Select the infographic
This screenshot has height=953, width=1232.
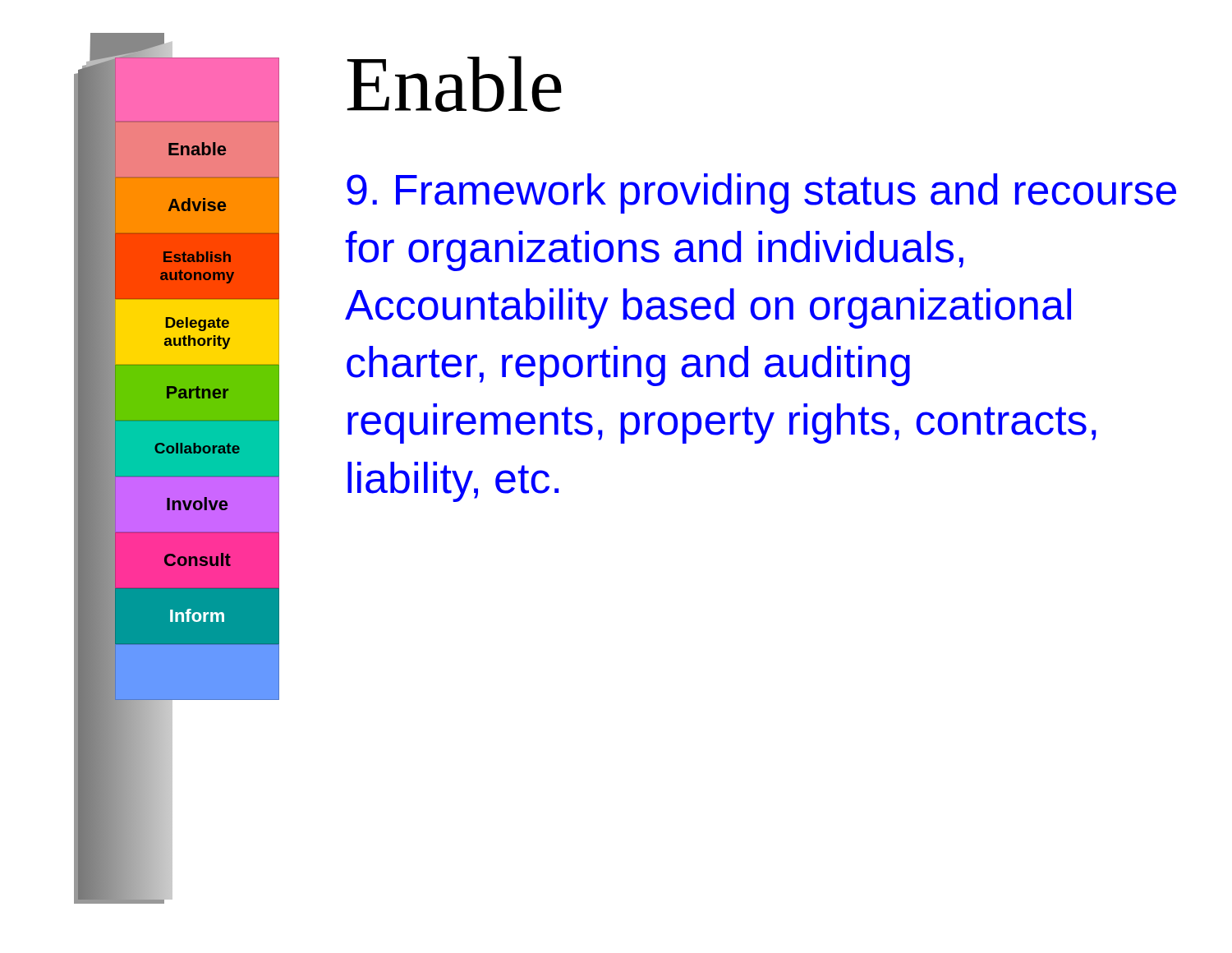[x=185, y=468]
